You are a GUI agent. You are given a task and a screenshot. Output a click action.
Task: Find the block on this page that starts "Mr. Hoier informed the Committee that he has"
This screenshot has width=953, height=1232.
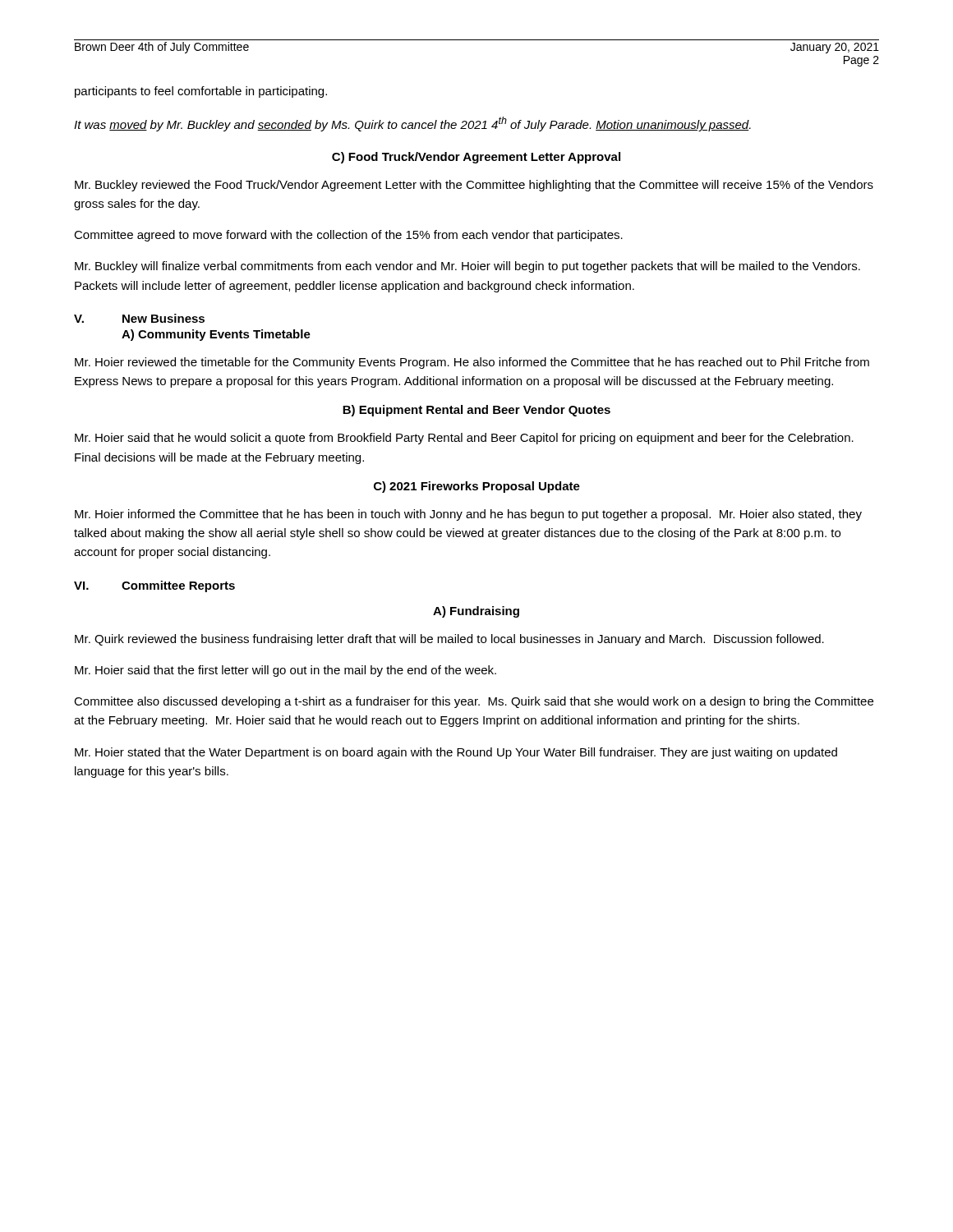point(468,533)
